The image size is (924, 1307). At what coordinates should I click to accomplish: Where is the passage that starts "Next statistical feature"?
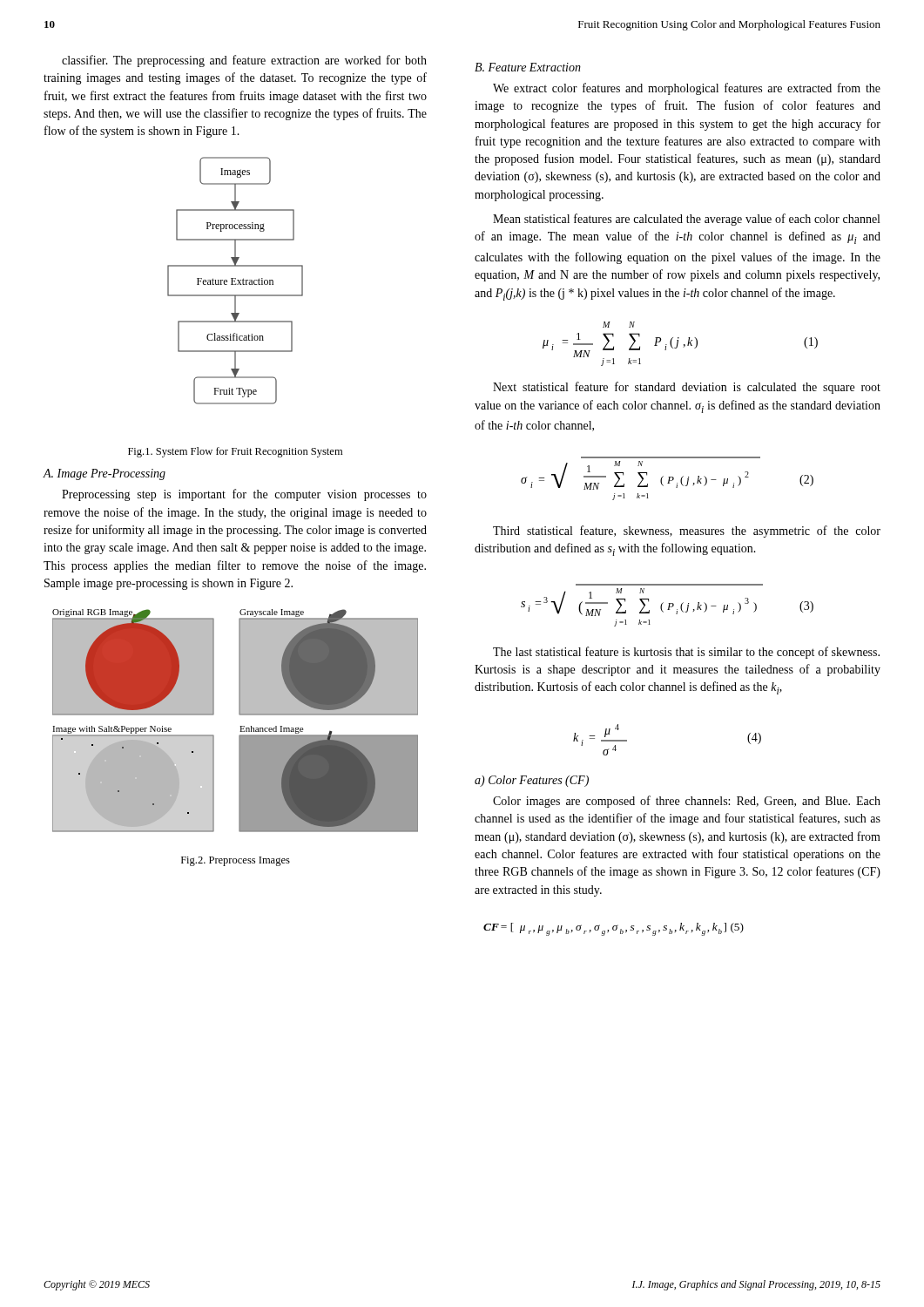(678, 407)
